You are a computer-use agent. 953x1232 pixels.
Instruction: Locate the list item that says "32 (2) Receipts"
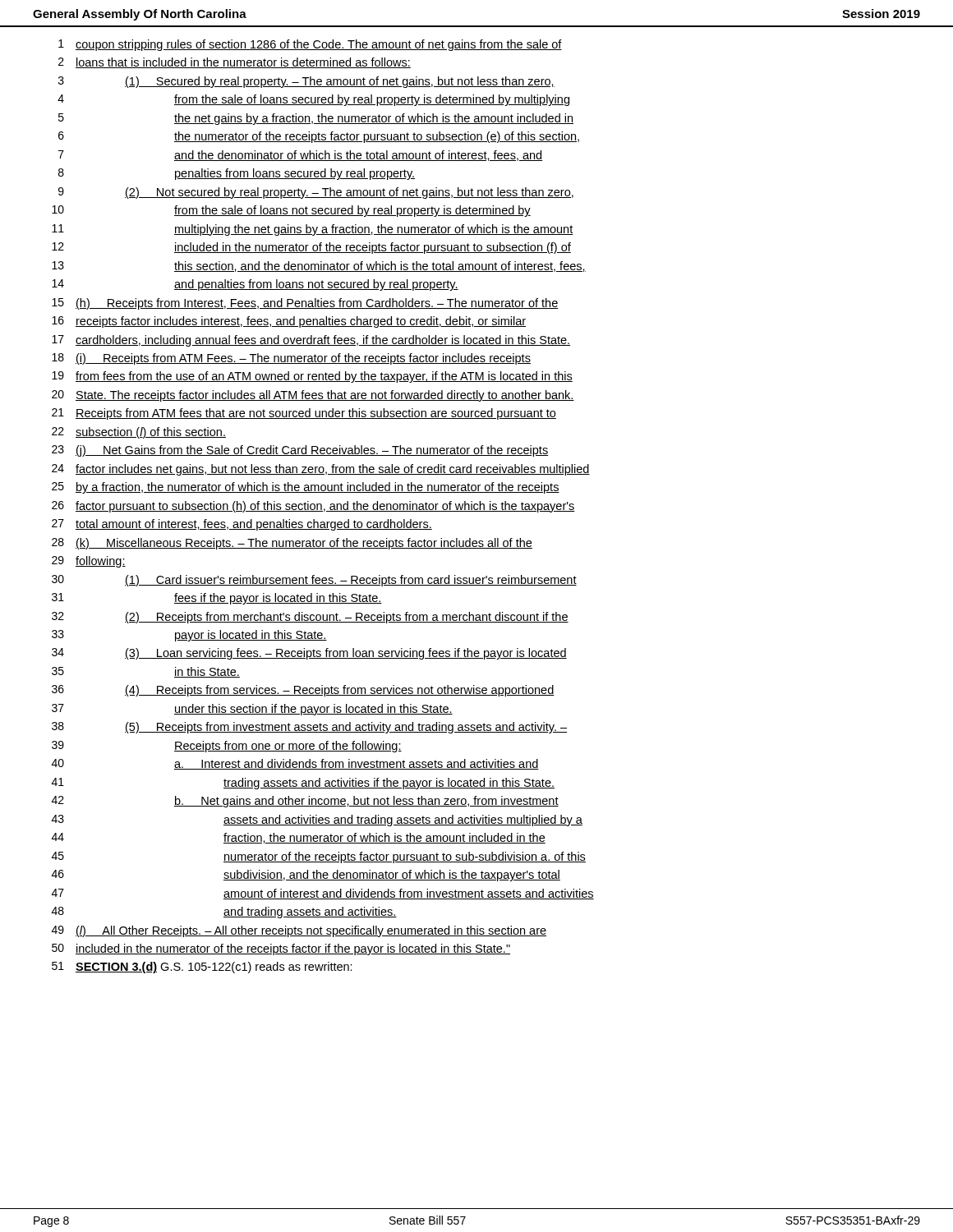click(x=476, y=626)
